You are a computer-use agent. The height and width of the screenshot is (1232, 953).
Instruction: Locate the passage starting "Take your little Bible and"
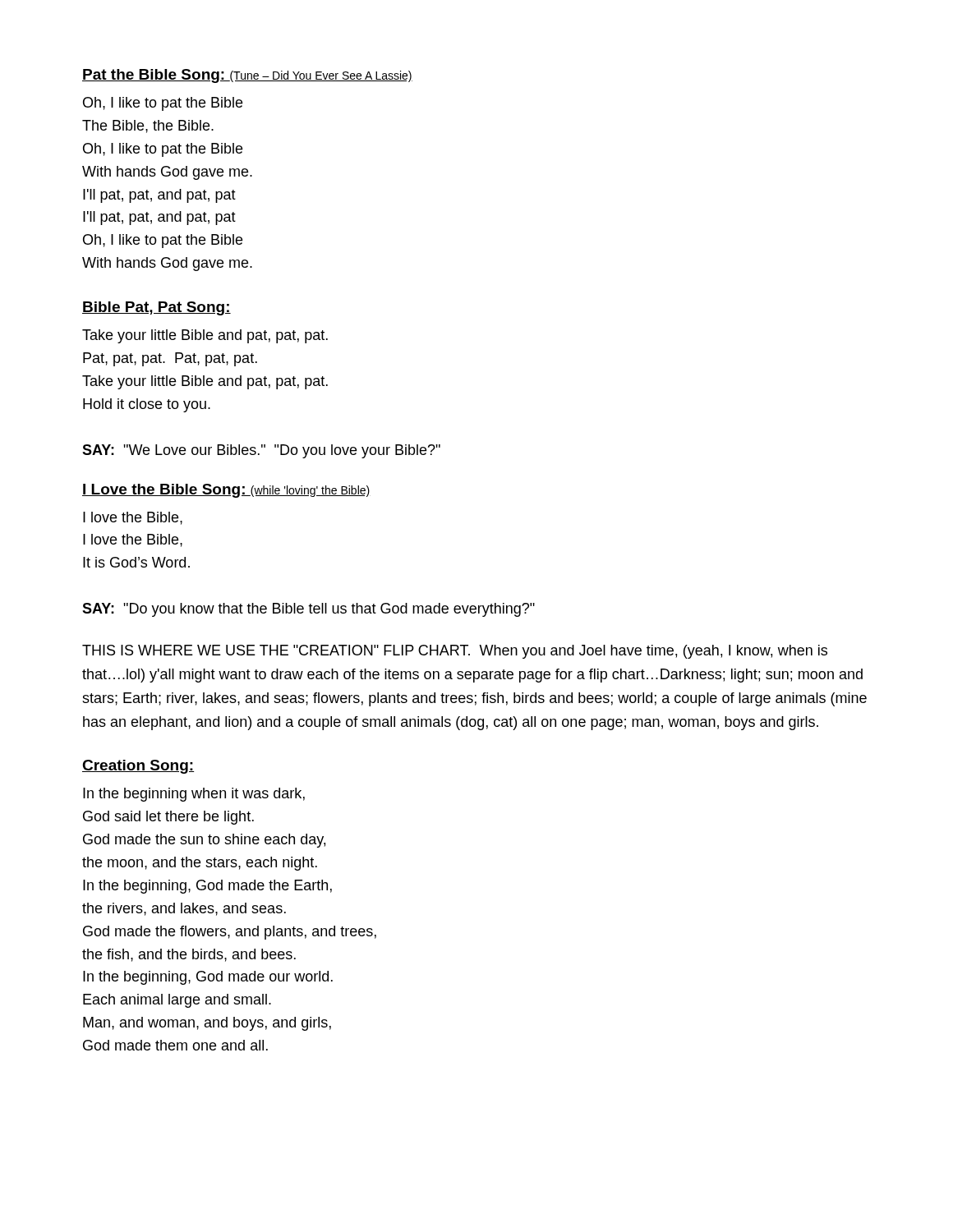point(205,336)
